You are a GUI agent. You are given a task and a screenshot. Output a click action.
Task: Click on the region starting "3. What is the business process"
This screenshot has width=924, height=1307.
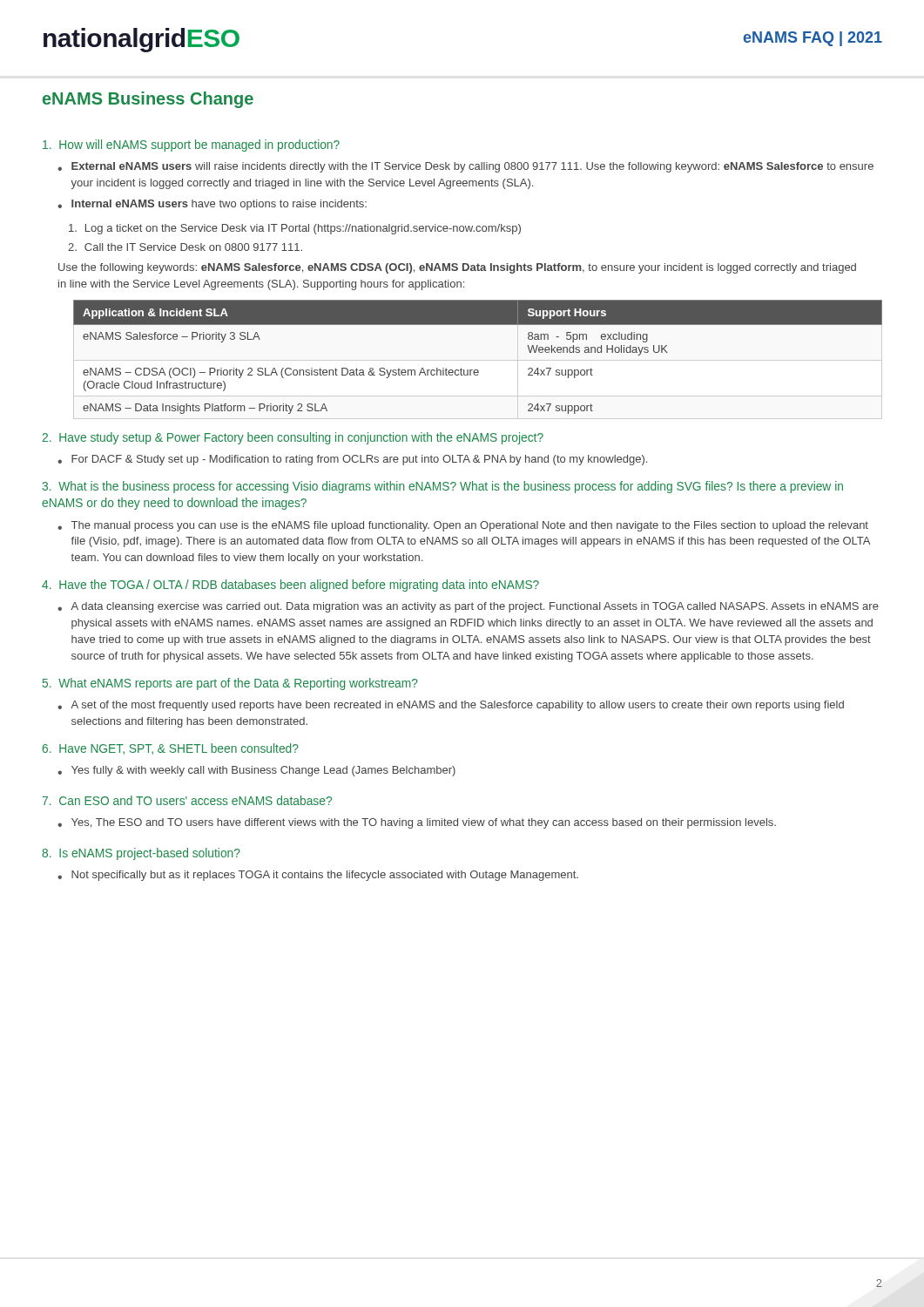(443, 495)
